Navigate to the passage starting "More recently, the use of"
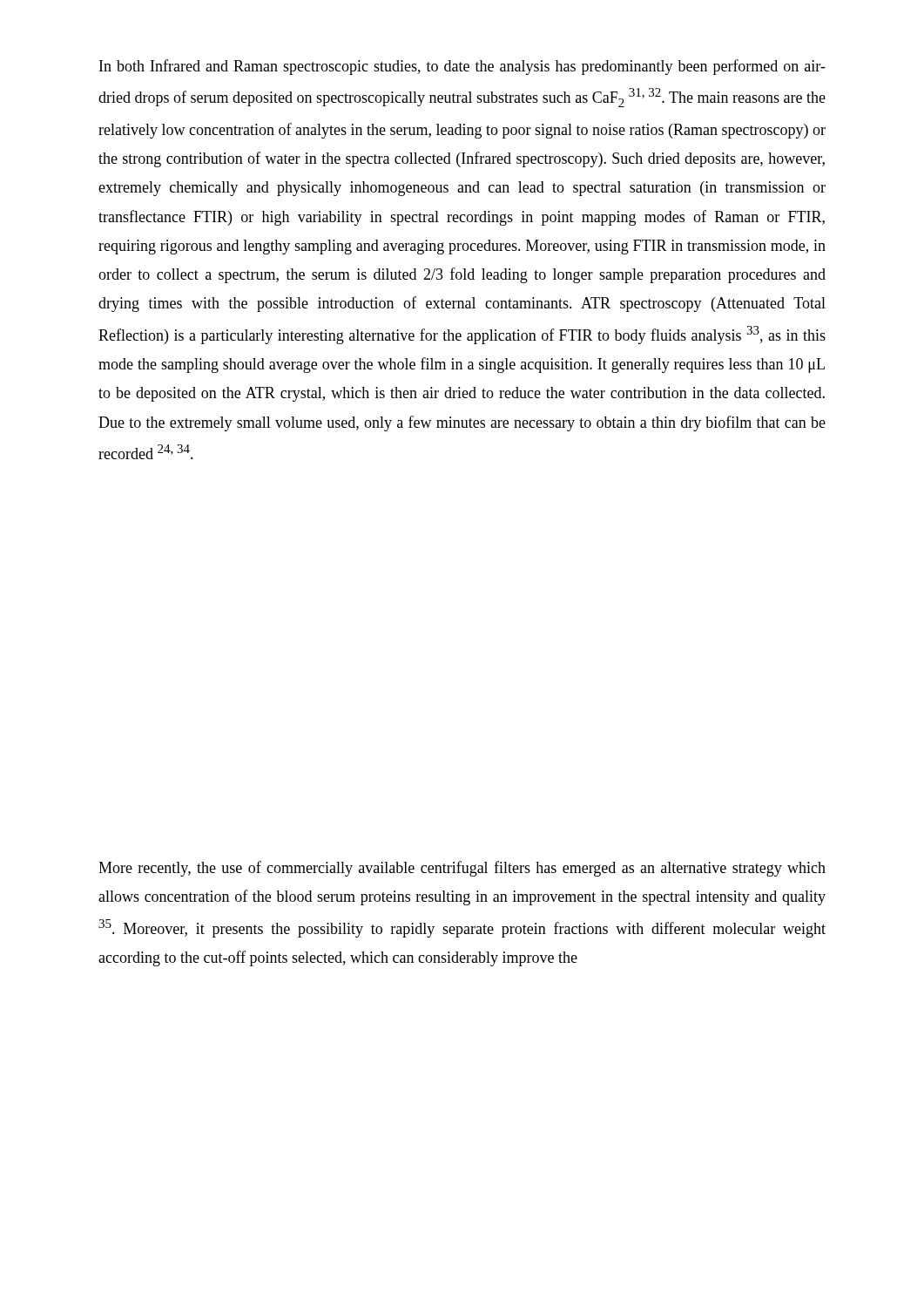924x1307 pixels. (x=462, y=913)
